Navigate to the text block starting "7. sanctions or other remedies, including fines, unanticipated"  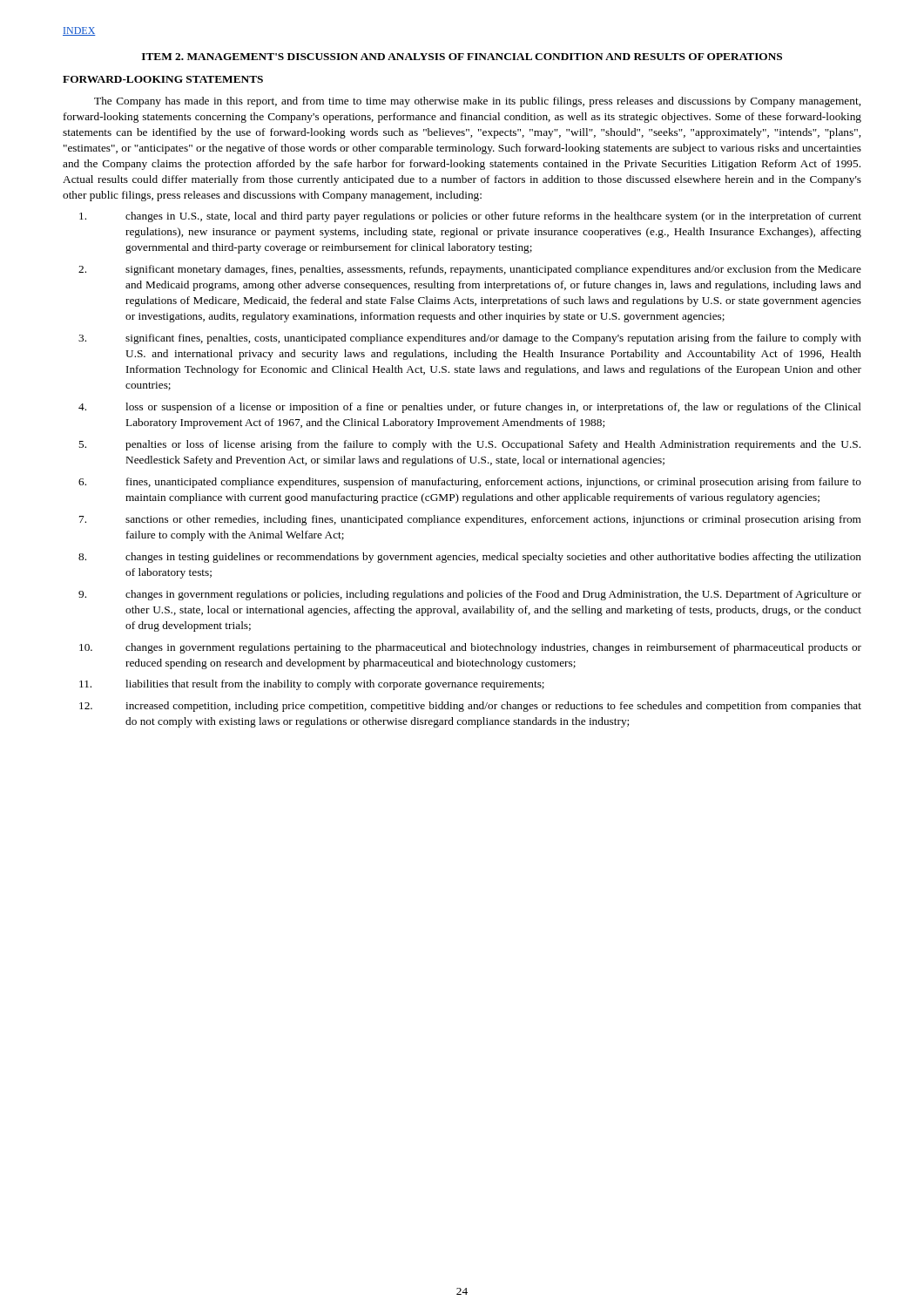462,527
